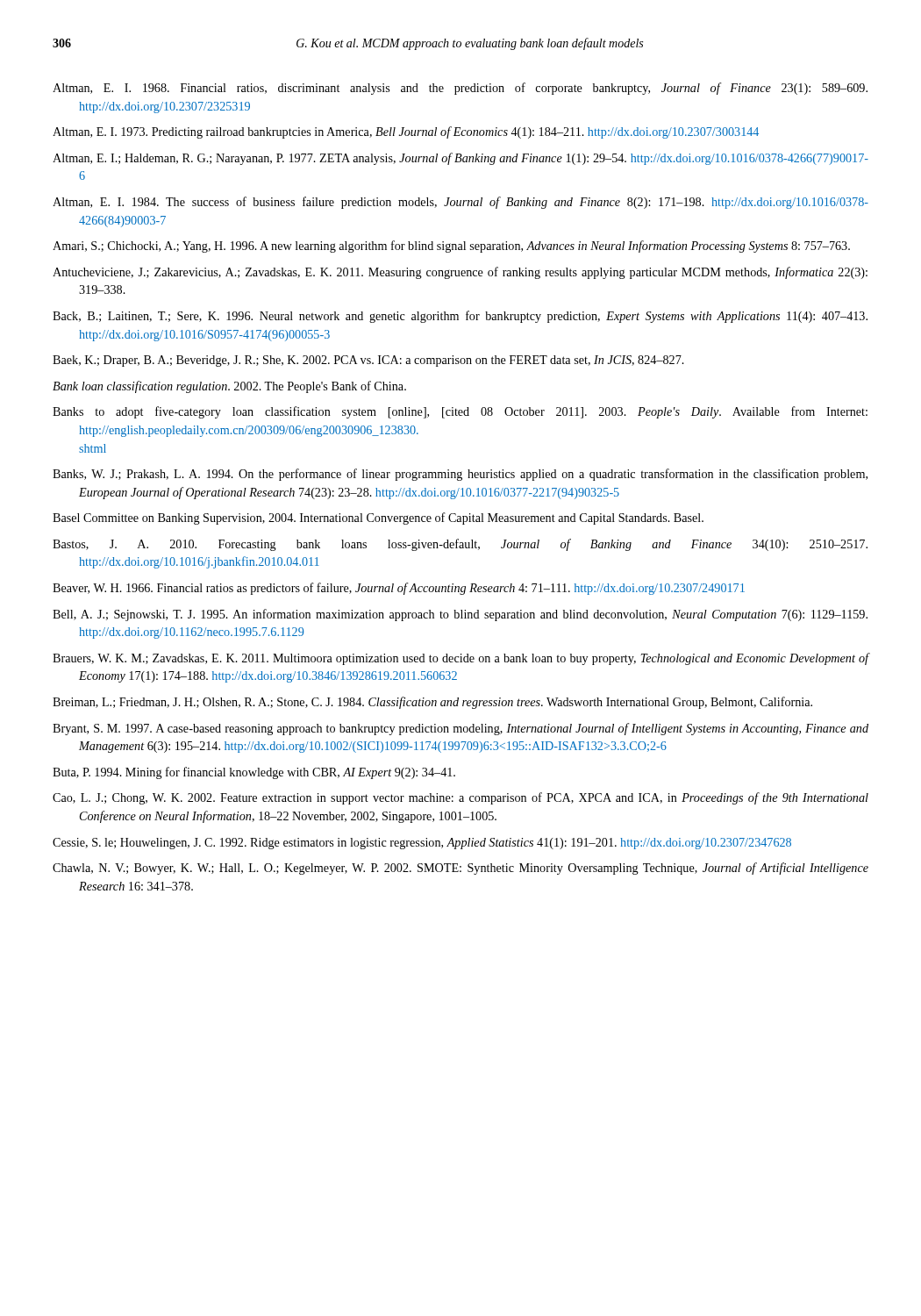Select the list item containing "Brauers, W. K. M.; Zavadskas, E. K. 2011."
The image size is (921, 1316).
460,667
